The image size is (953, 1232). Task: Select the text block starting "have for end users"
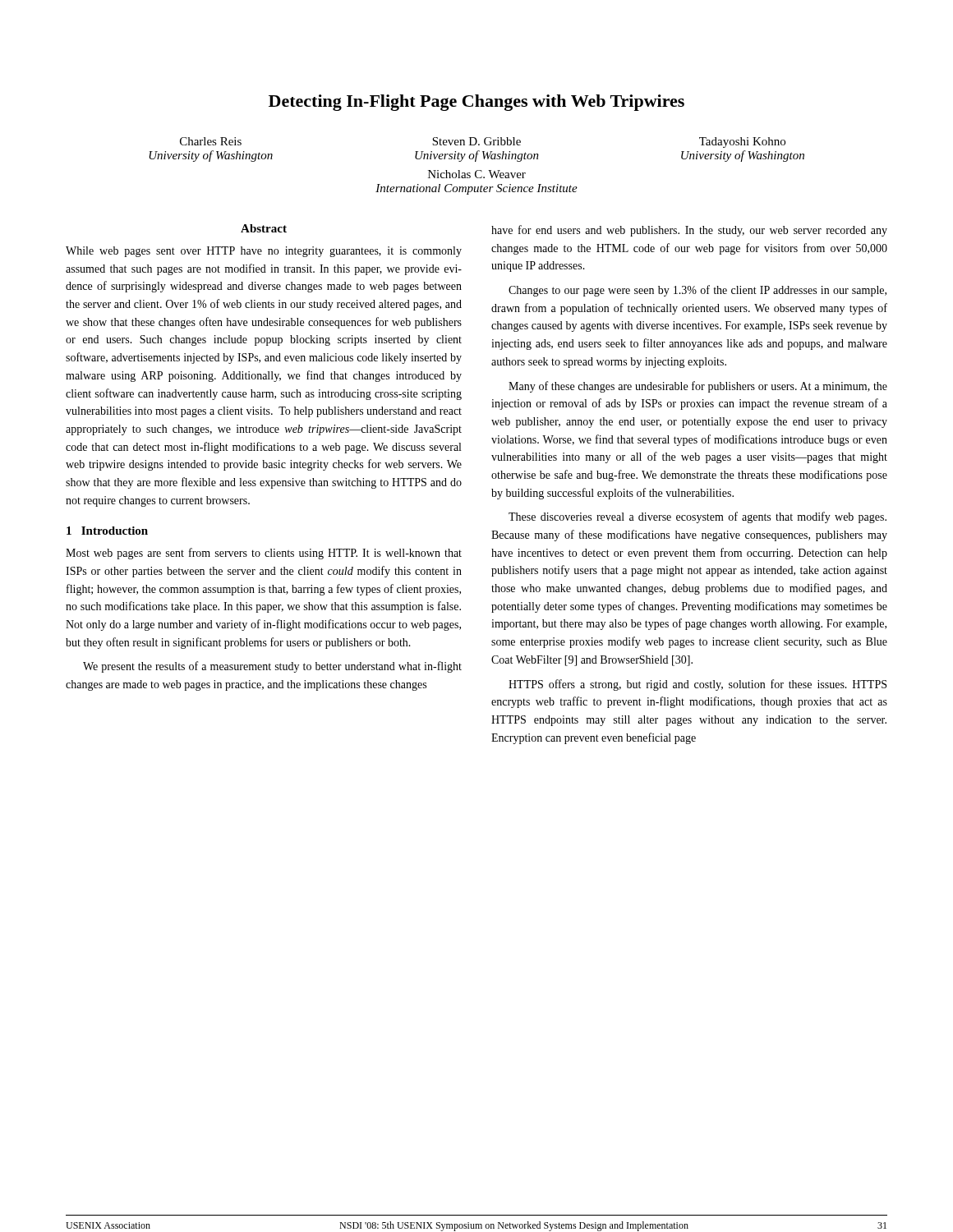(x=689, y=484)
